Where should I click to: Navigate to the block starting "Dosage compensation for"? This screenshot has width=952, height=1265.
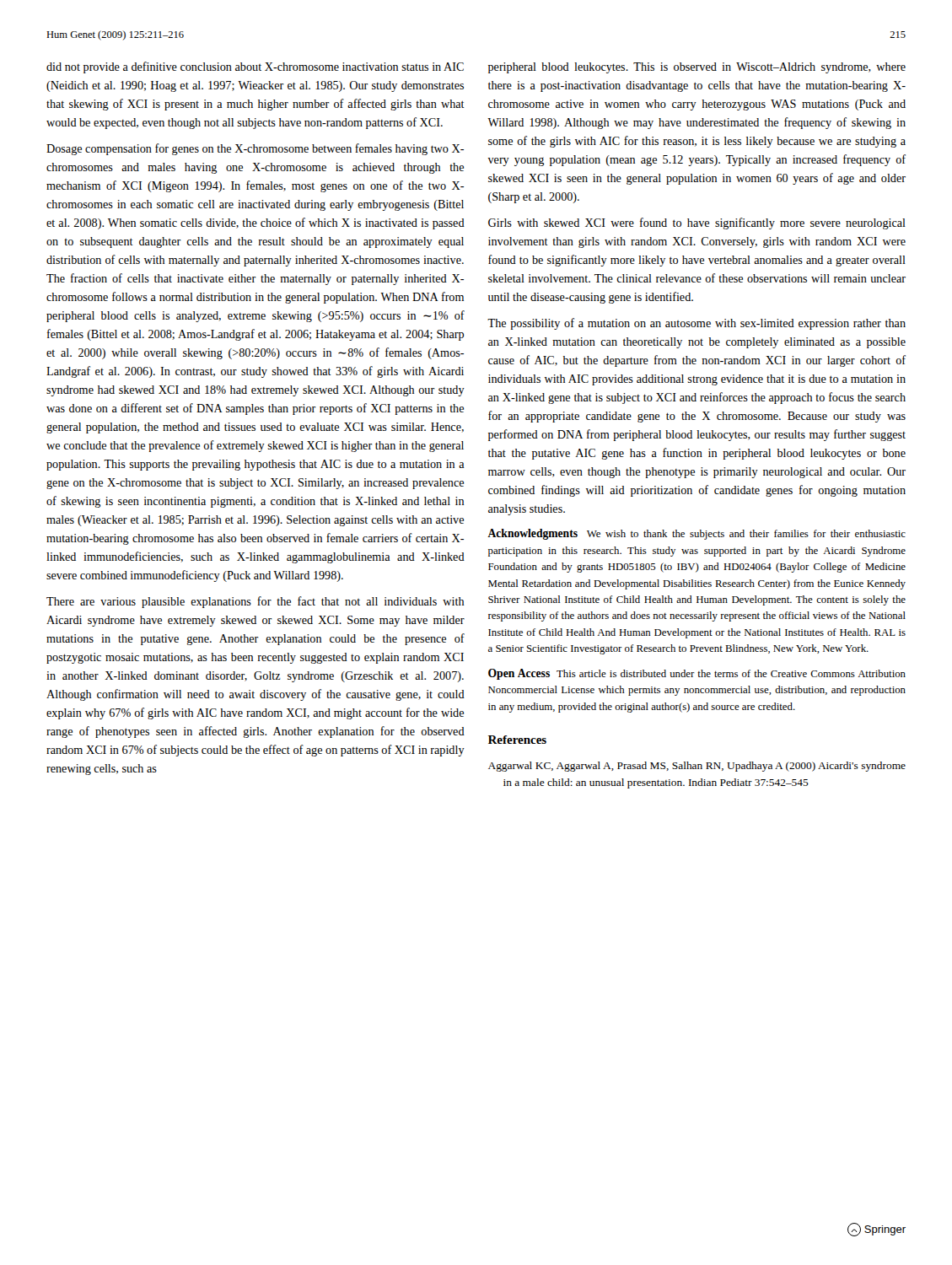tap(255, 362)
